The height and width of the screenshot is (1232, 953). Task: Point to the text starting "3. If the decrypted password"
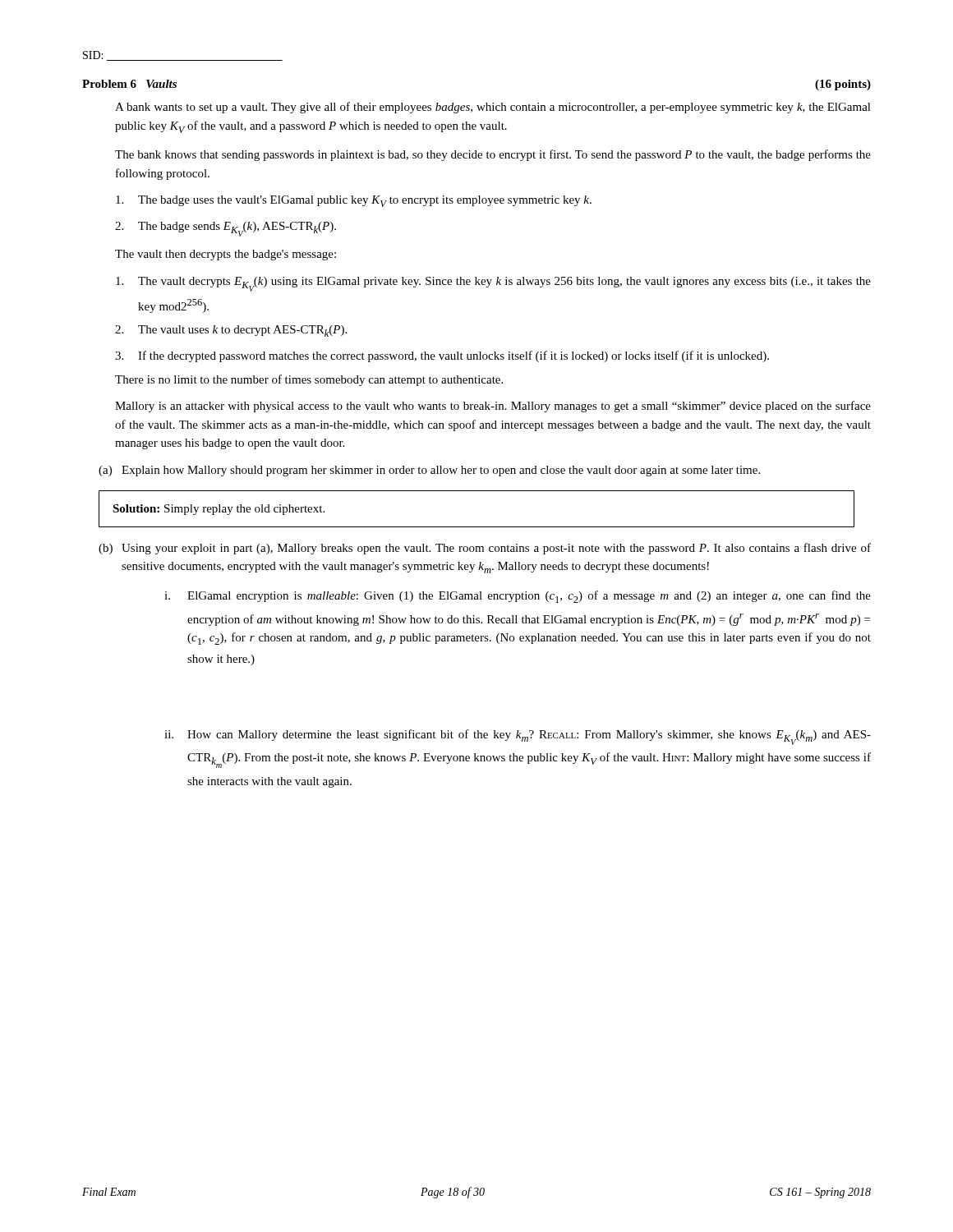(x=493, y=356)
